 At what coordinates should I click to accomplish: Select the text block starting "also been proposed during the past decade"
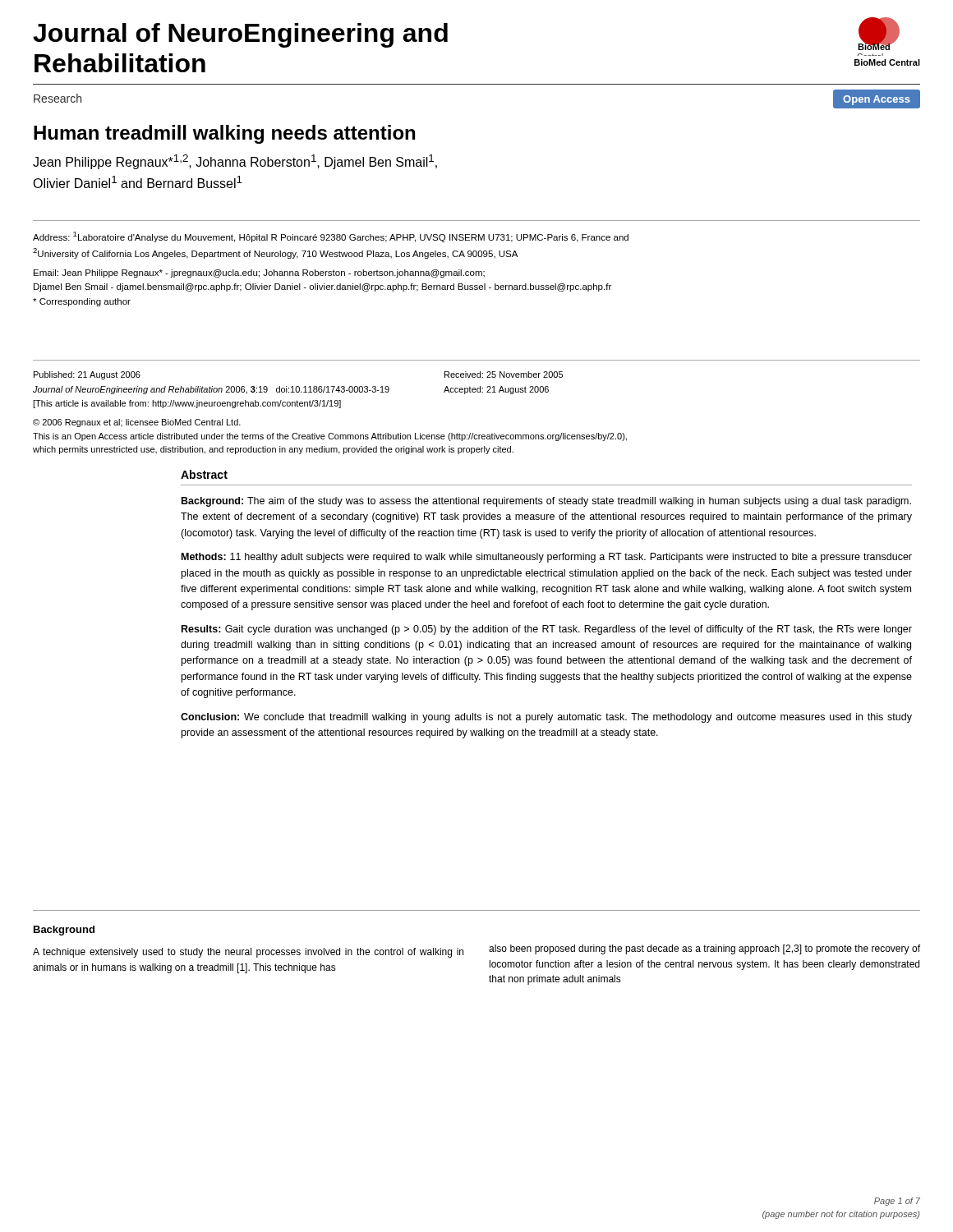click(x=704, y=964)
